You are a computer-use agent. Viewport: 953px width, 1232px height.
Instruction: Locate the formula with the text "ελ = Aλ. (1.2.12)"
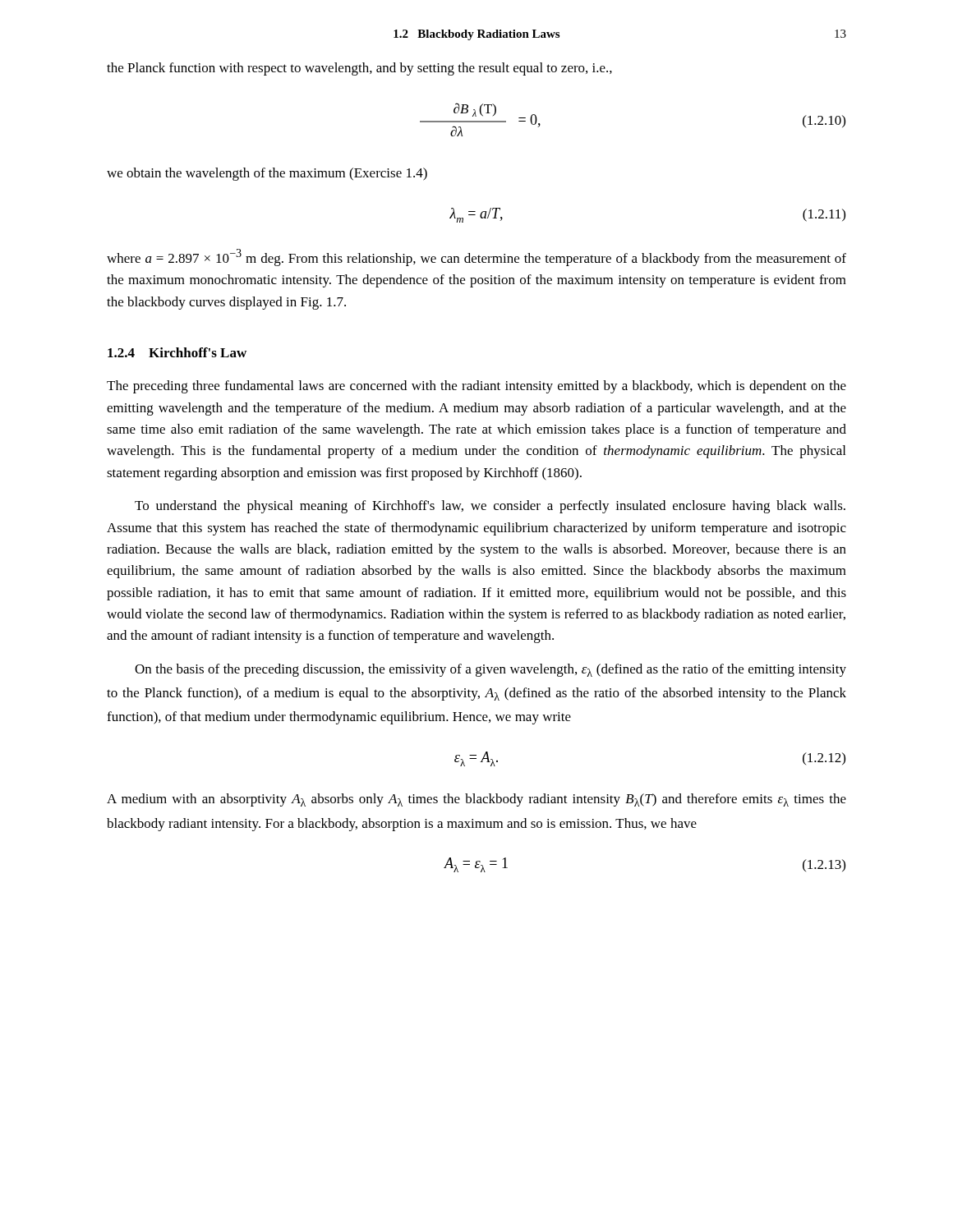[488, 759]
